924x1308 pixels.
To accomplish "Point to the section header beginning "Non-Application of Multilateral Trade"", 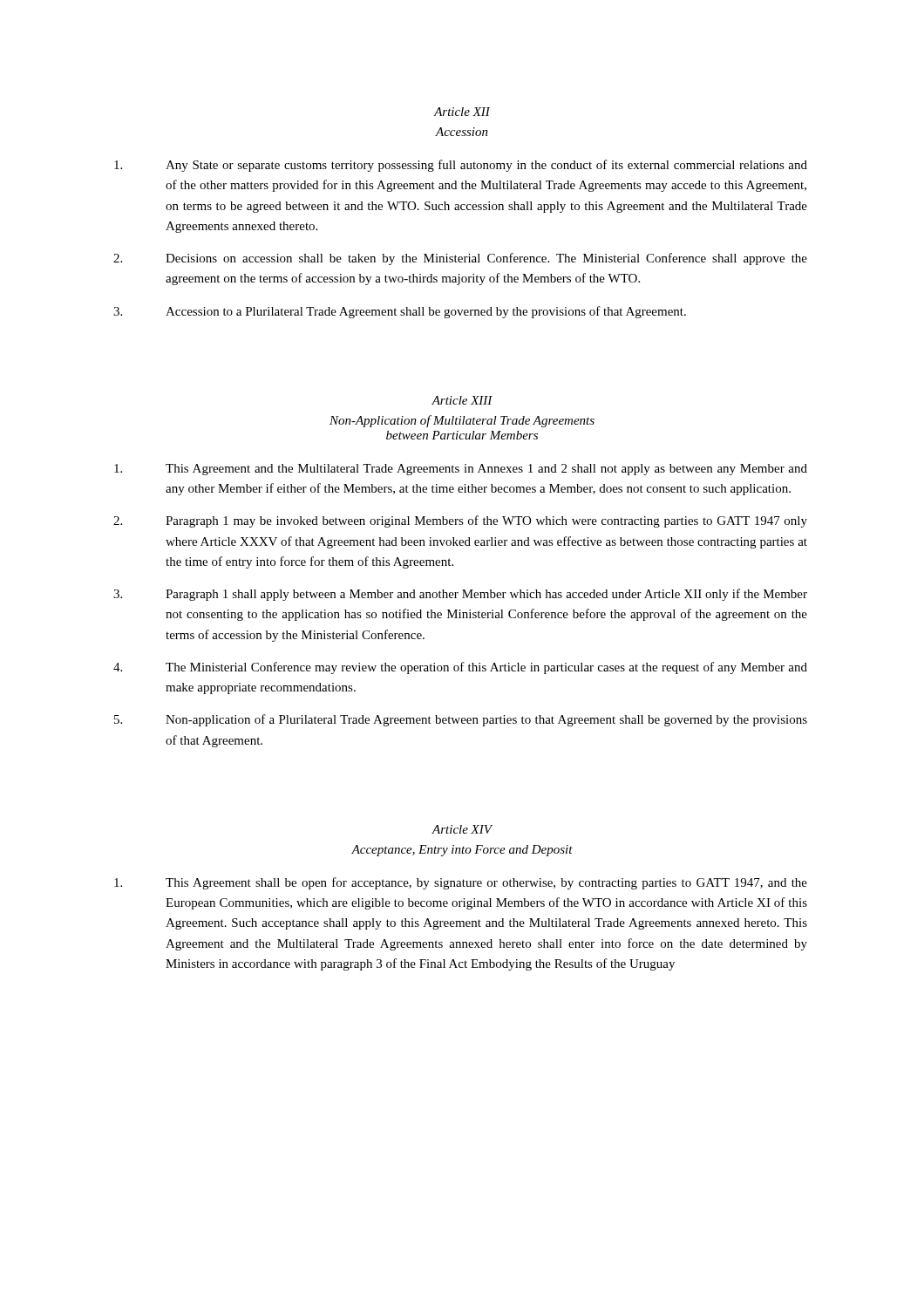I will [462, 427].
